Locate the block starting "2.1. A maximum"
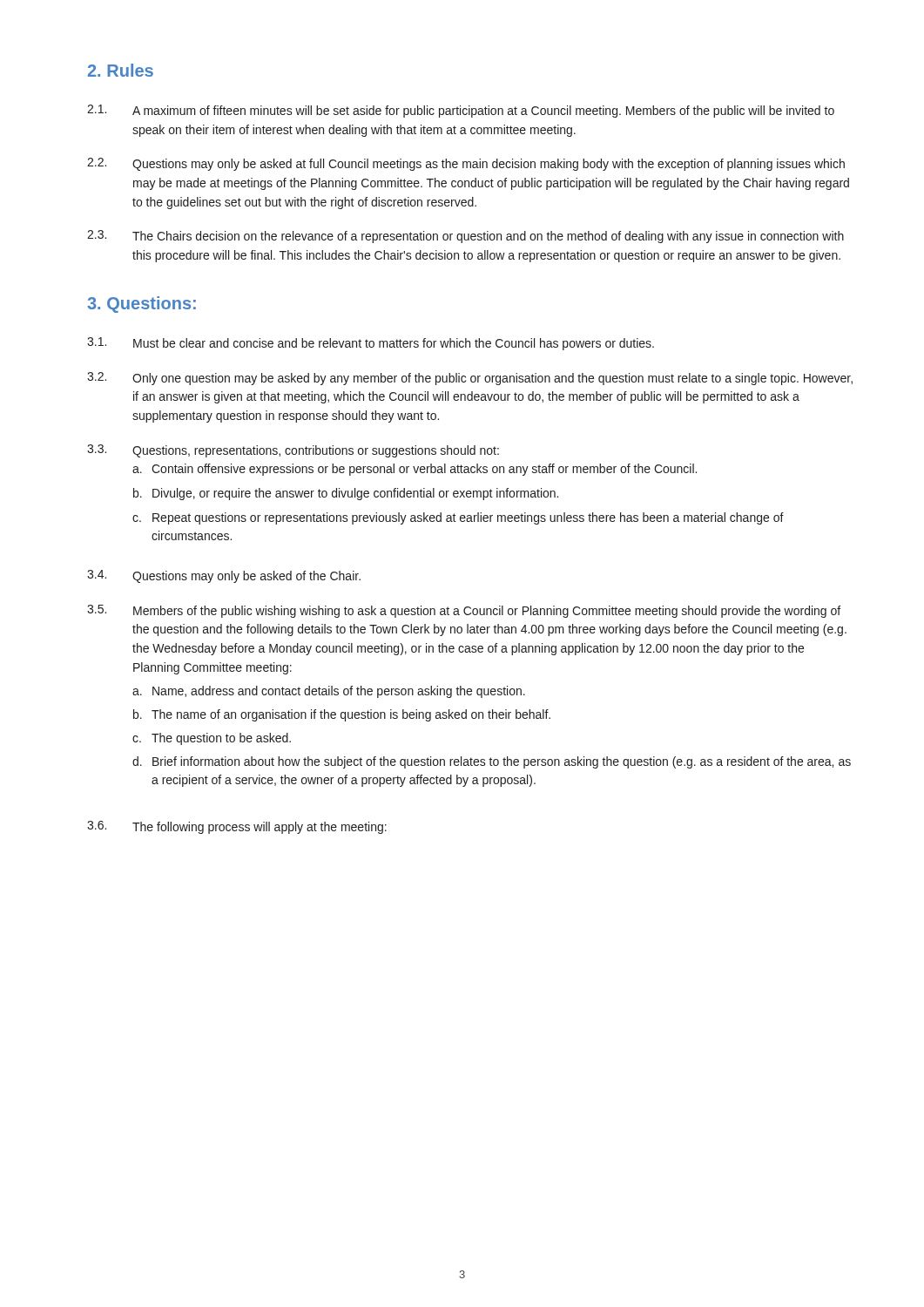Image resolution: width=924 pixels, height=1307 pixels. pyautogui.click(x=471, y=121)
